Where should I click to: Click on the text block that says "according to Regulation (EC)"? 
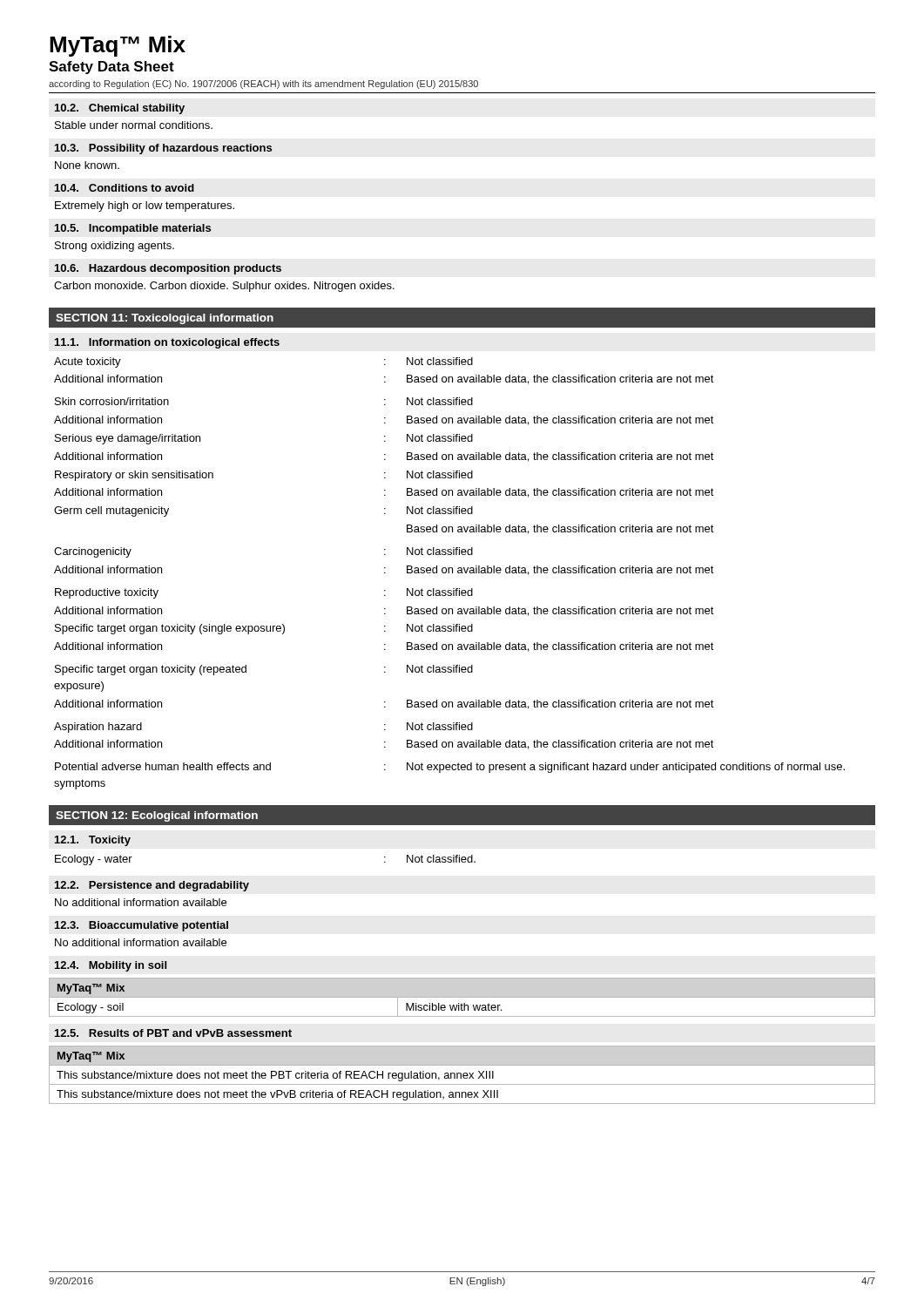tap(264, 83)
